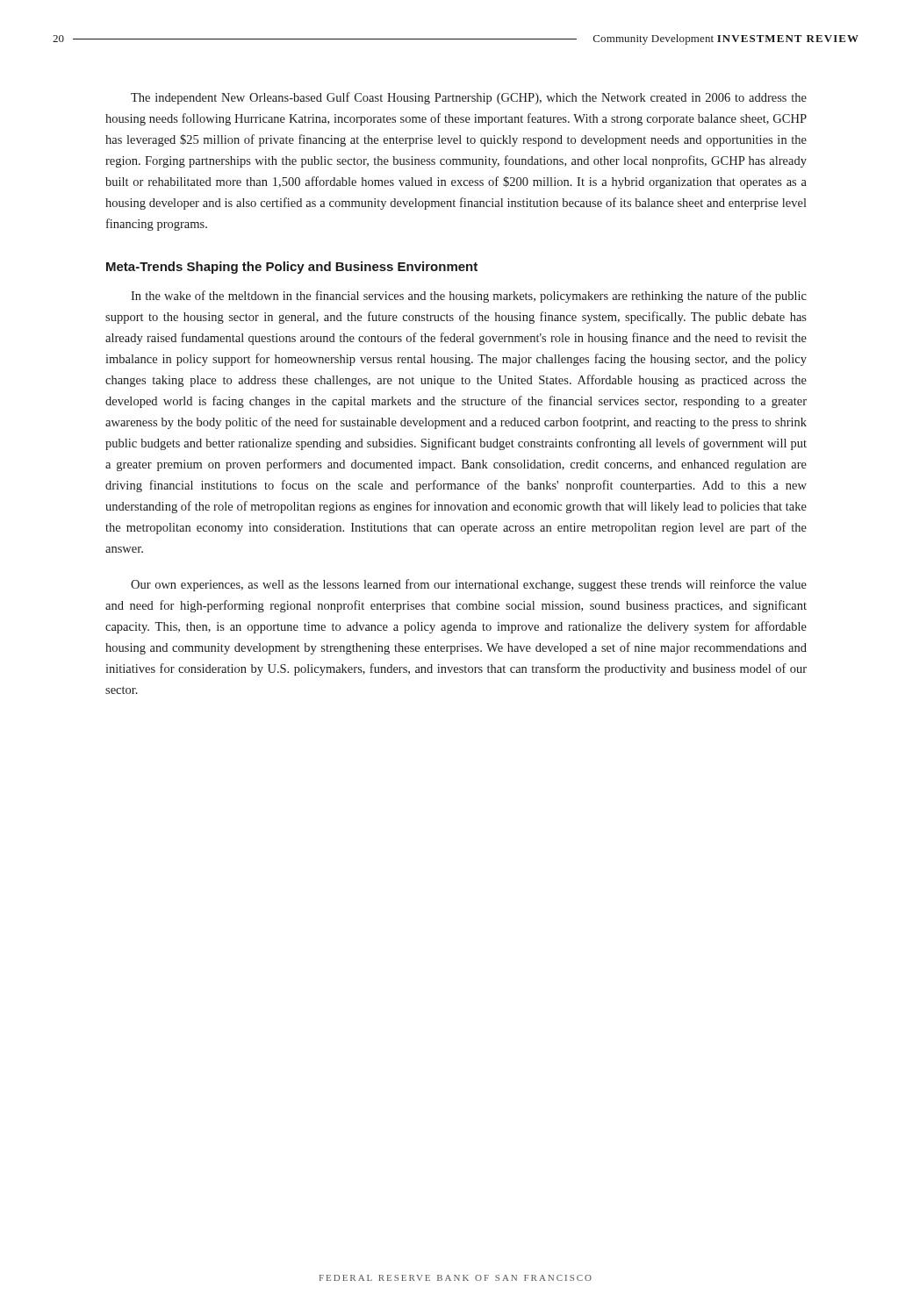
Task: Click on the text starting "Our own experiences, as"
Action: pyautogui.click(x=456, y=638)
